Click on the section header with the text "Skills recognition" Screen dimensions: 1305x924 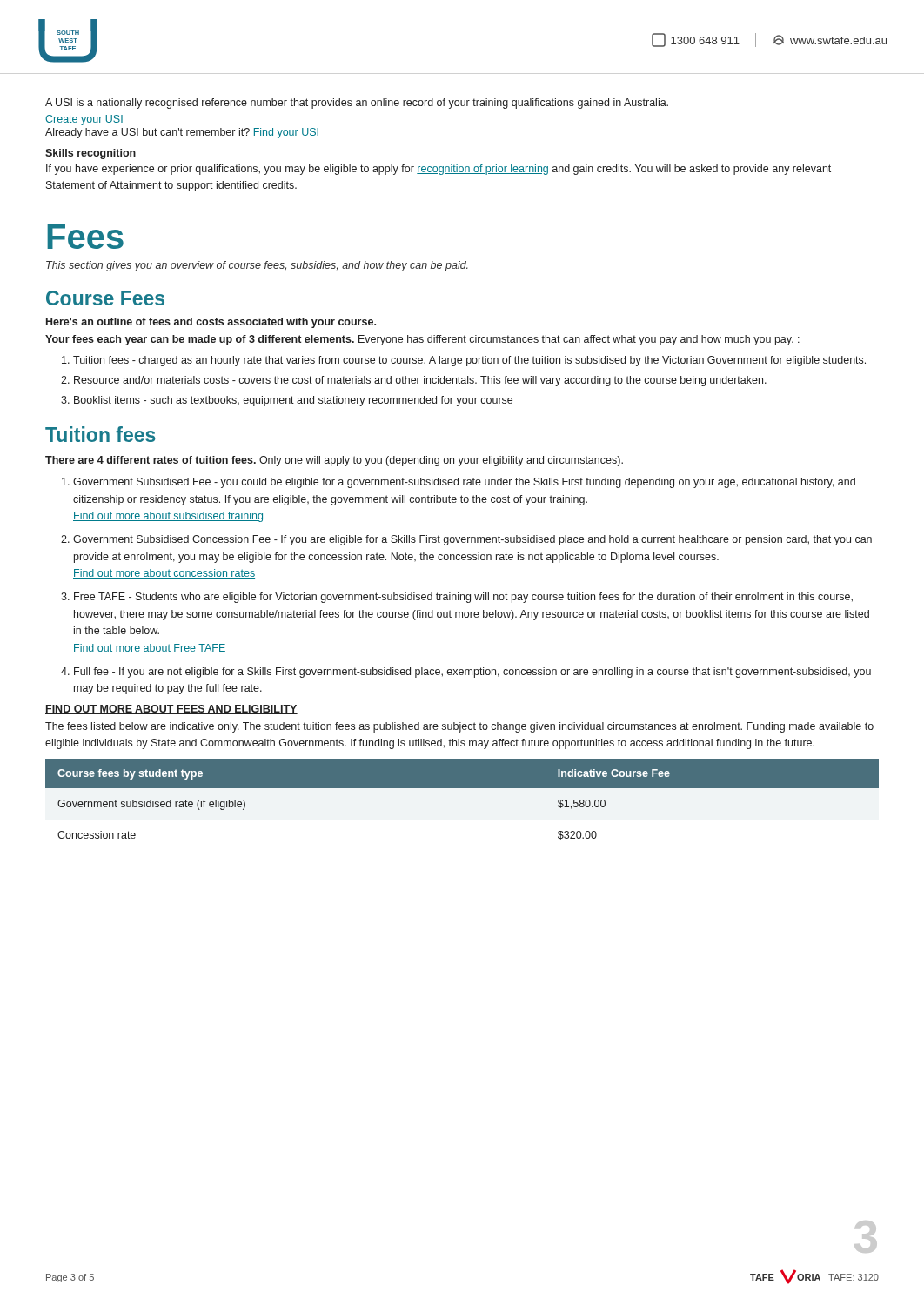coord(90,154)
